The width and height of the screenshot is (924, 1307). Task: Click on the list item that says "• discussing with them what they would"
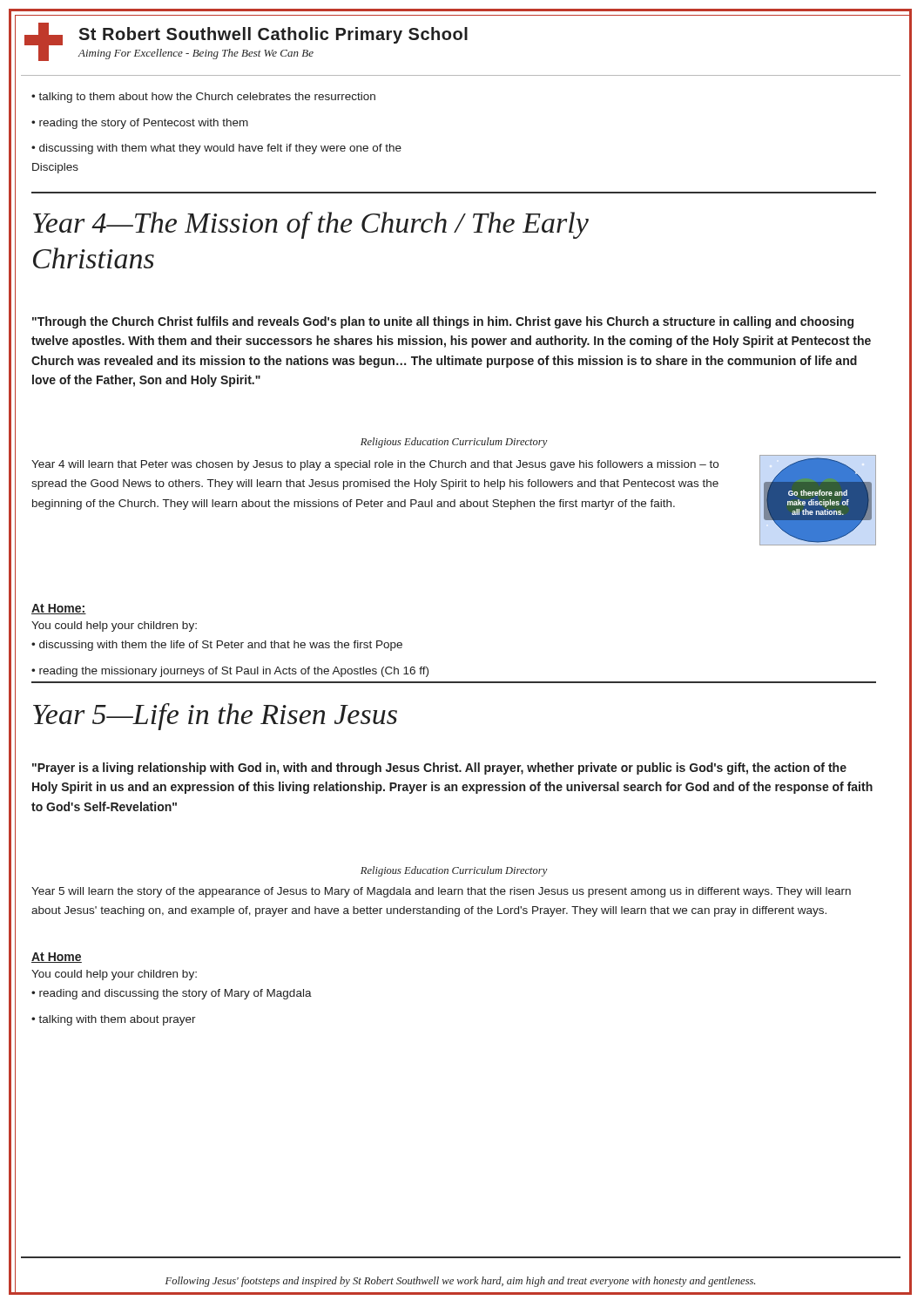pyautogui.click(x=216, y=157)
